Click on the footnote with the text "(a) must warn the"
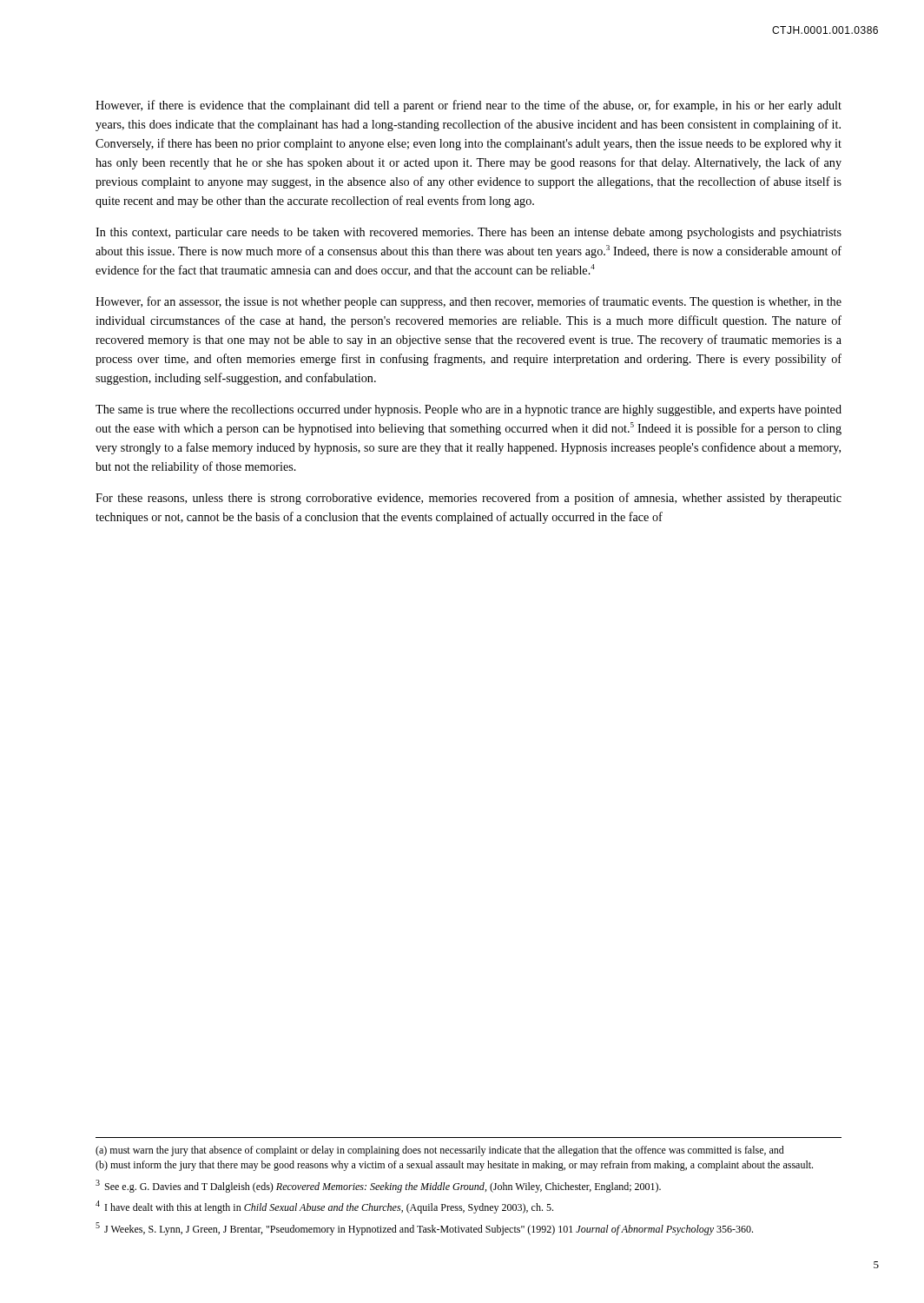Image resolution: width=924 pixels, height=1303 pixels. point(455,1158)
